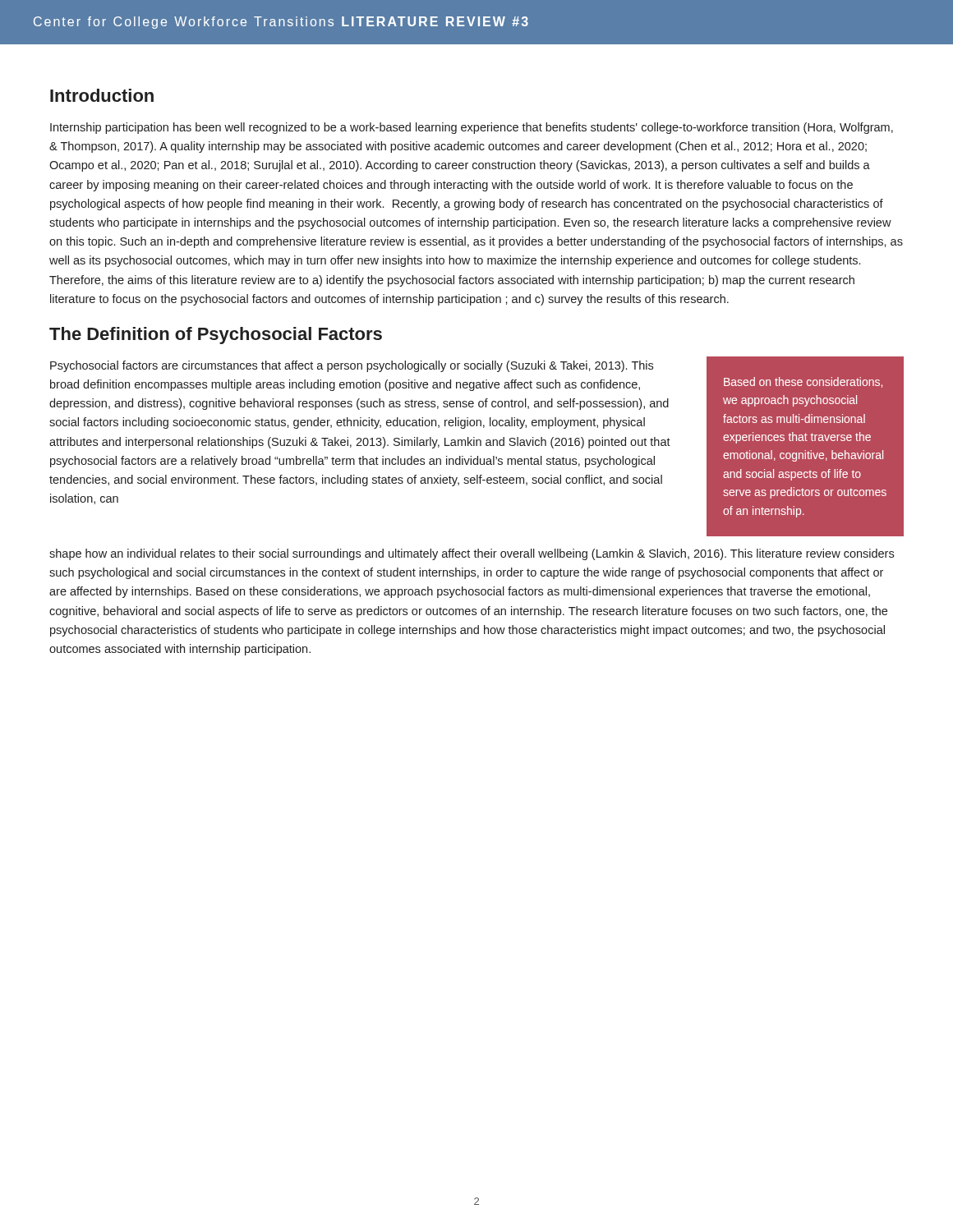Point to the element starting "The Definition of Psychosocial Factors"
The image size is (953, 1232).
216,334
